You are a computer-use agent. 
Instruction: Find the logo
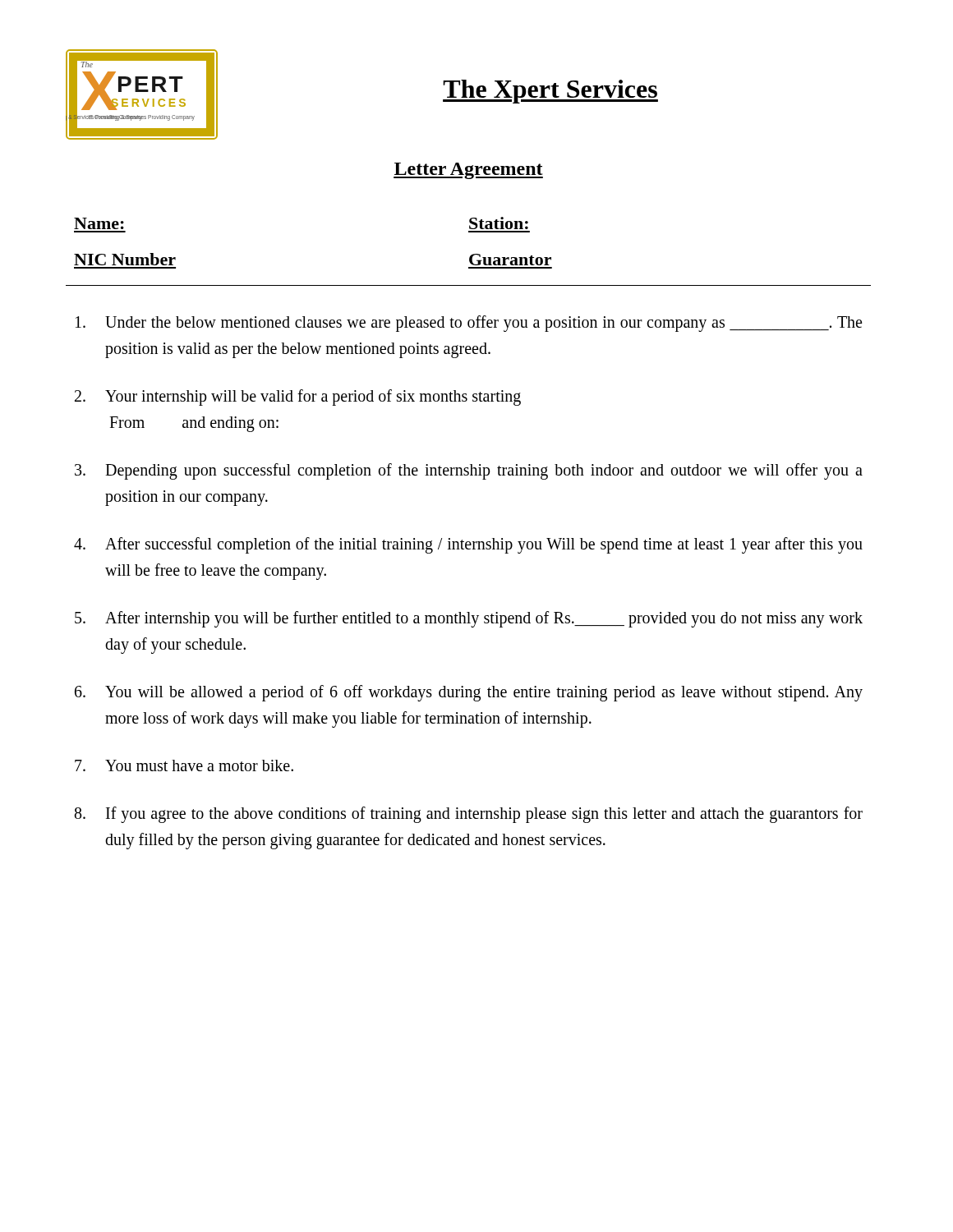[x=148, y=96]
